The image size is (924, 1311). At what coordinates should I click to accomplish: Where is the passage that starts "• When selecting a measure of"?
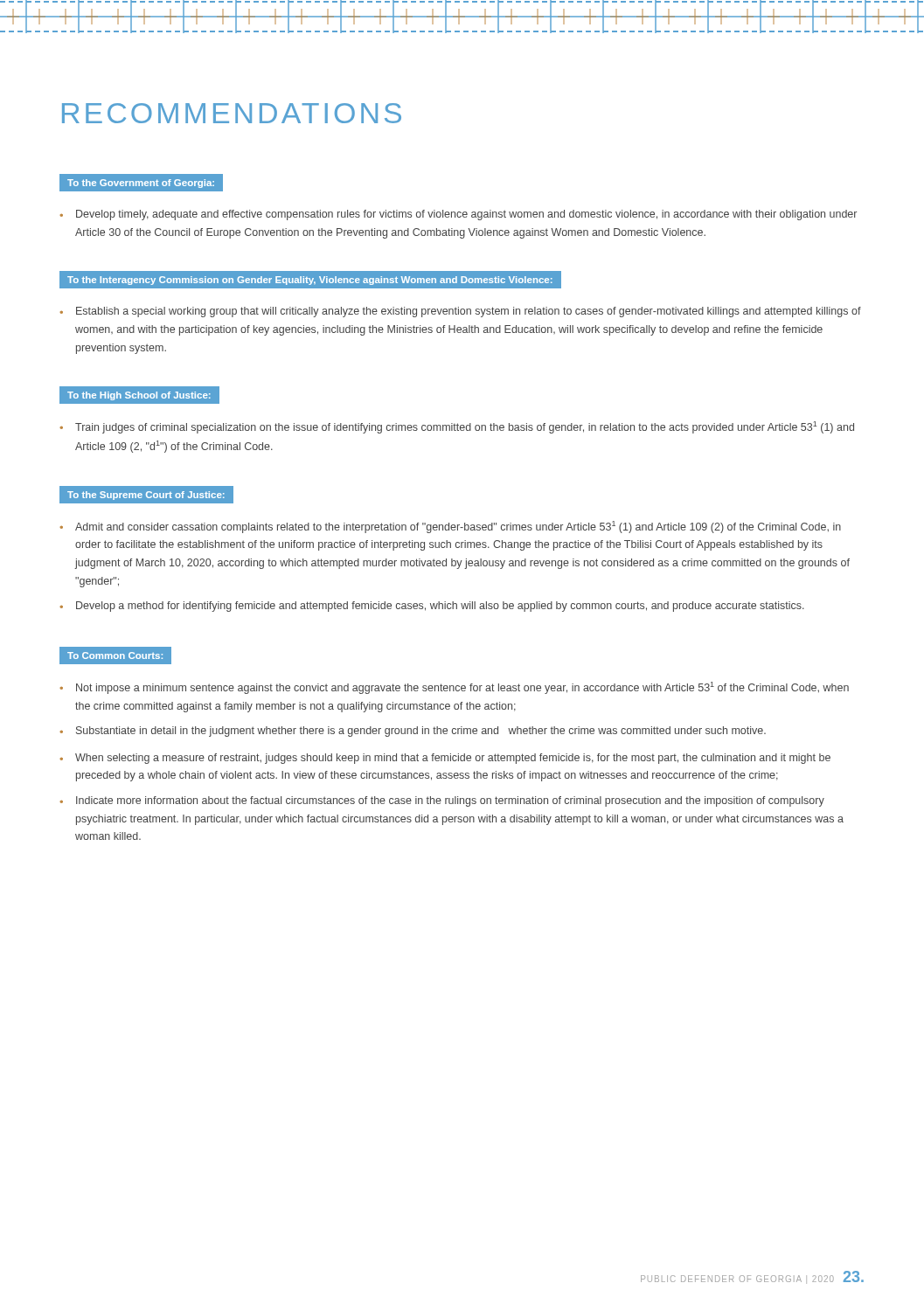(462, 767)
